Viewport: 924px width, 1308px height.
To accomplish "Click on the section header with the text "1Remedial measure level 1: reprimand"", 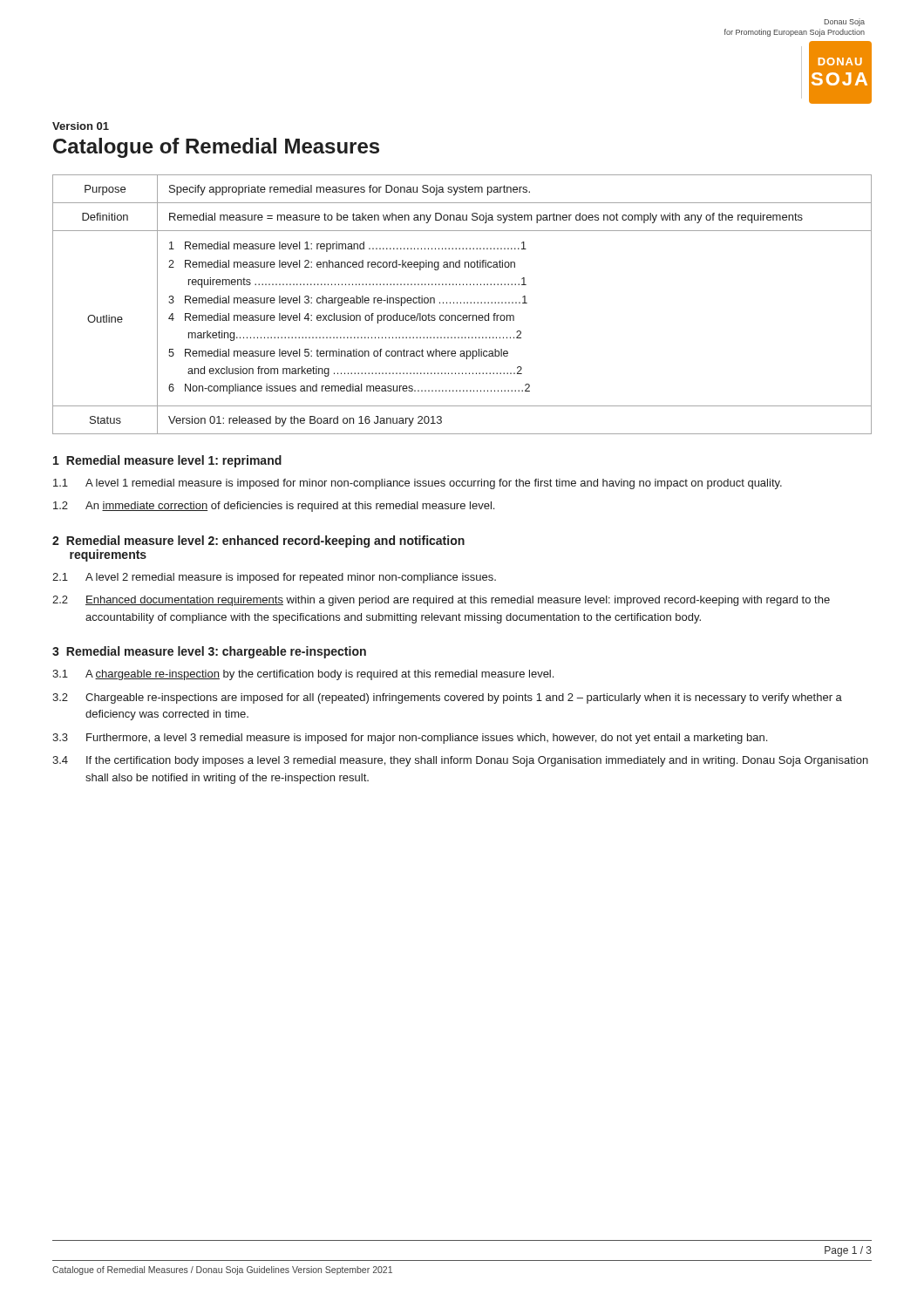I will tap(167, 460).
